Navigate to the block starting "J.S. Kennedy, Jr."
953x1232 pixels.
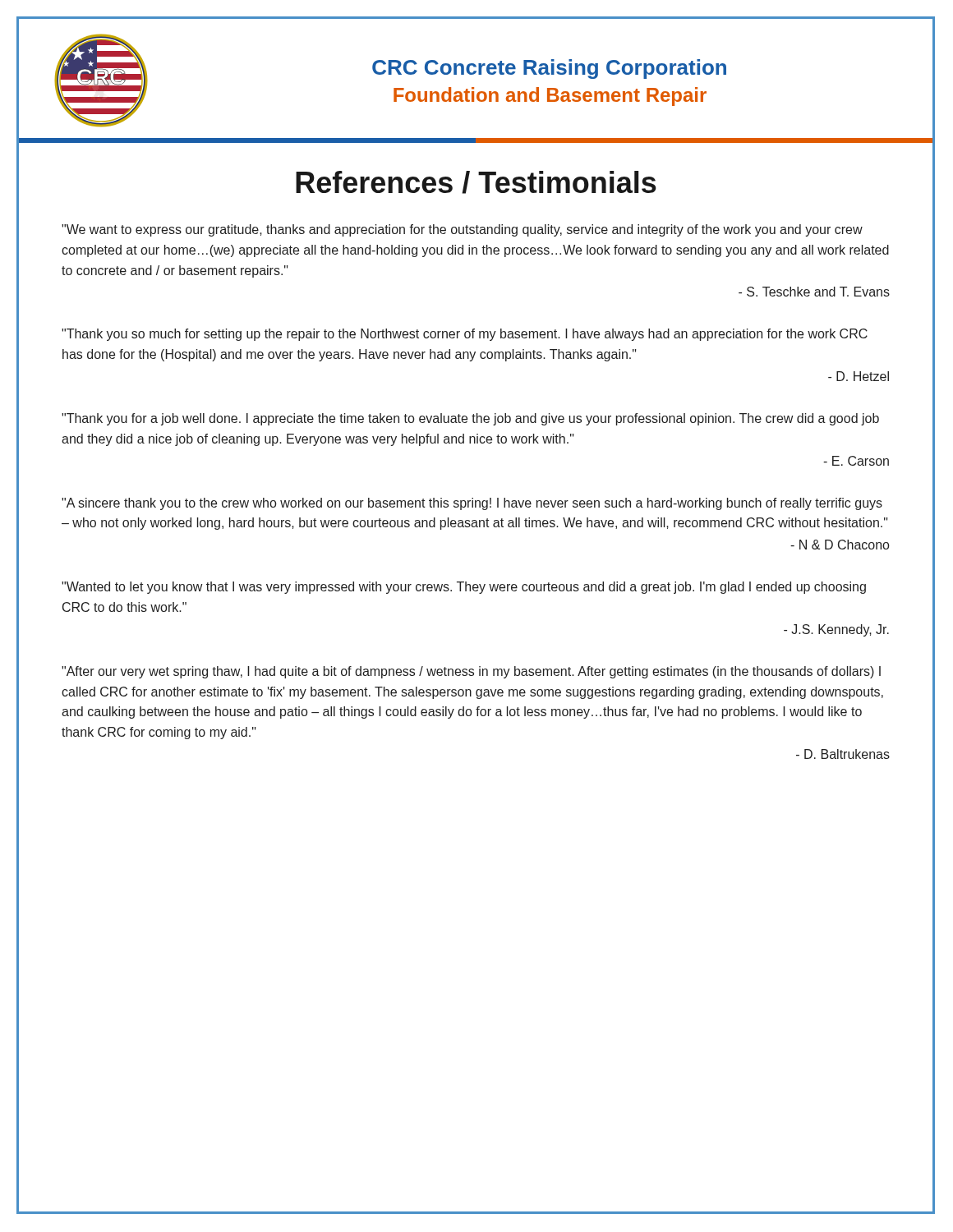836,629
